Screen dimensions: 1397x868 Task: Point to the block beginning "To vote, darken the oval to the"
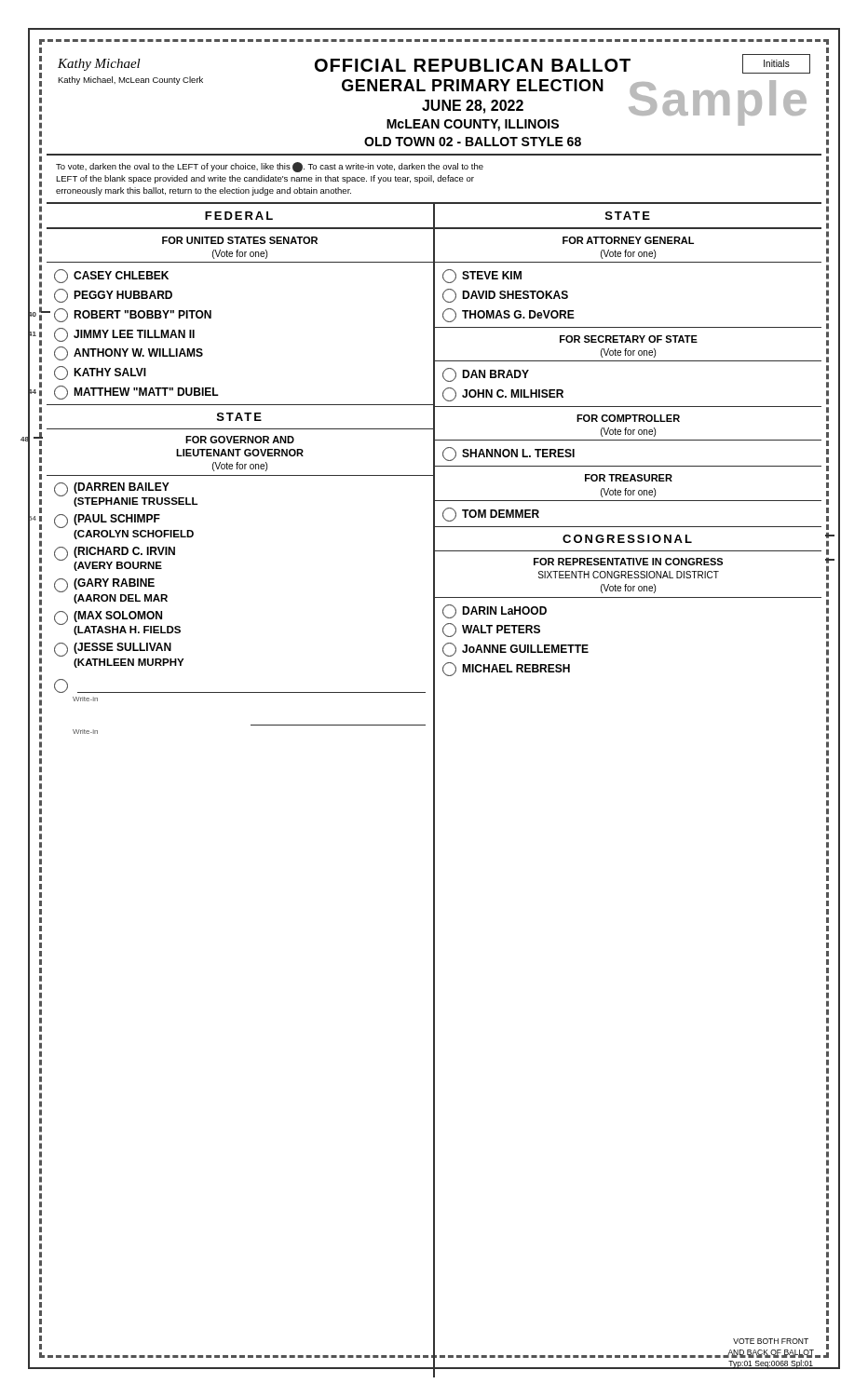point(270,178)
